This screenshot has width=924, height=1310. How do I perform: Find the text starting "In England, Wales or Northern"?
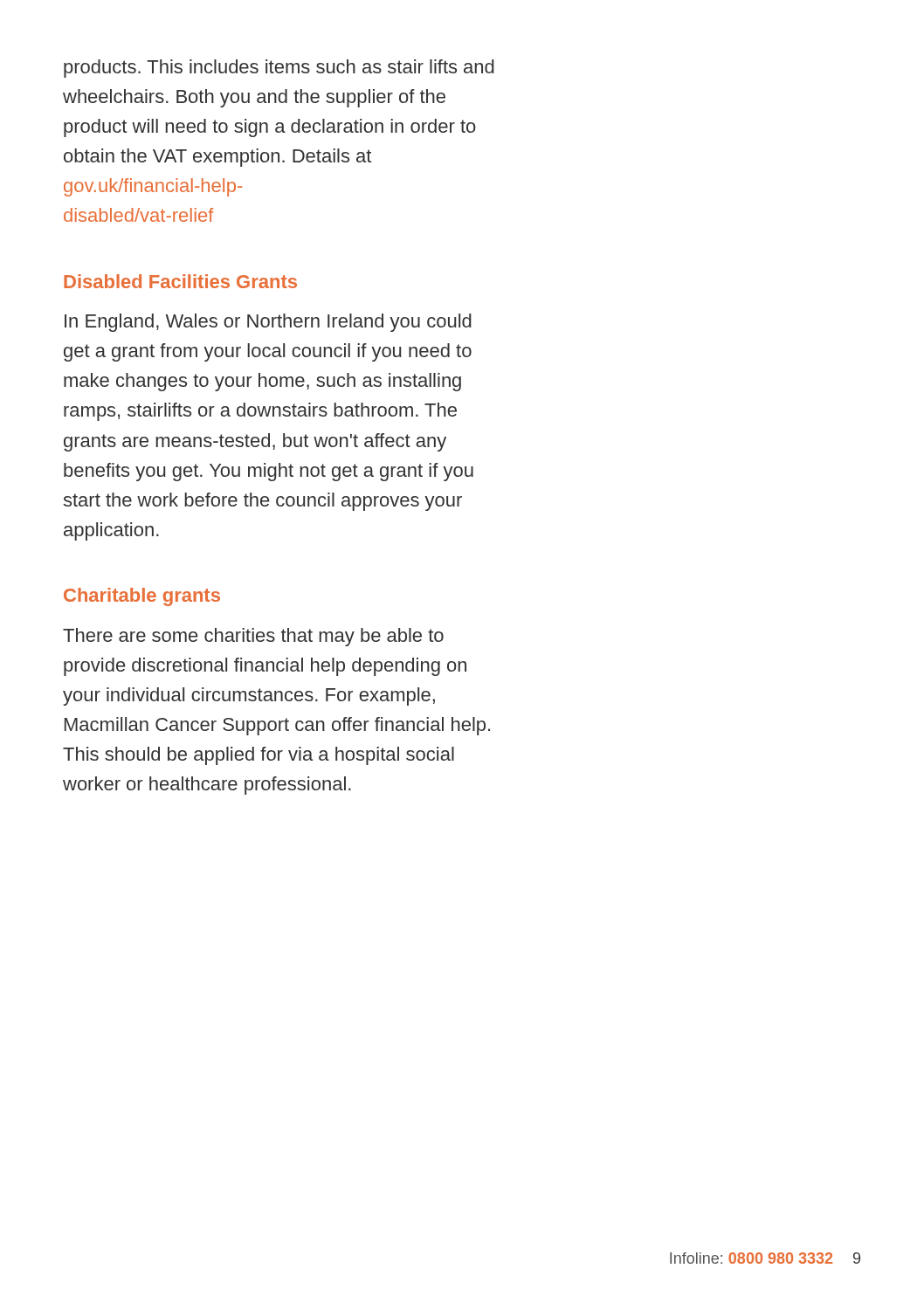coord(269,425)
